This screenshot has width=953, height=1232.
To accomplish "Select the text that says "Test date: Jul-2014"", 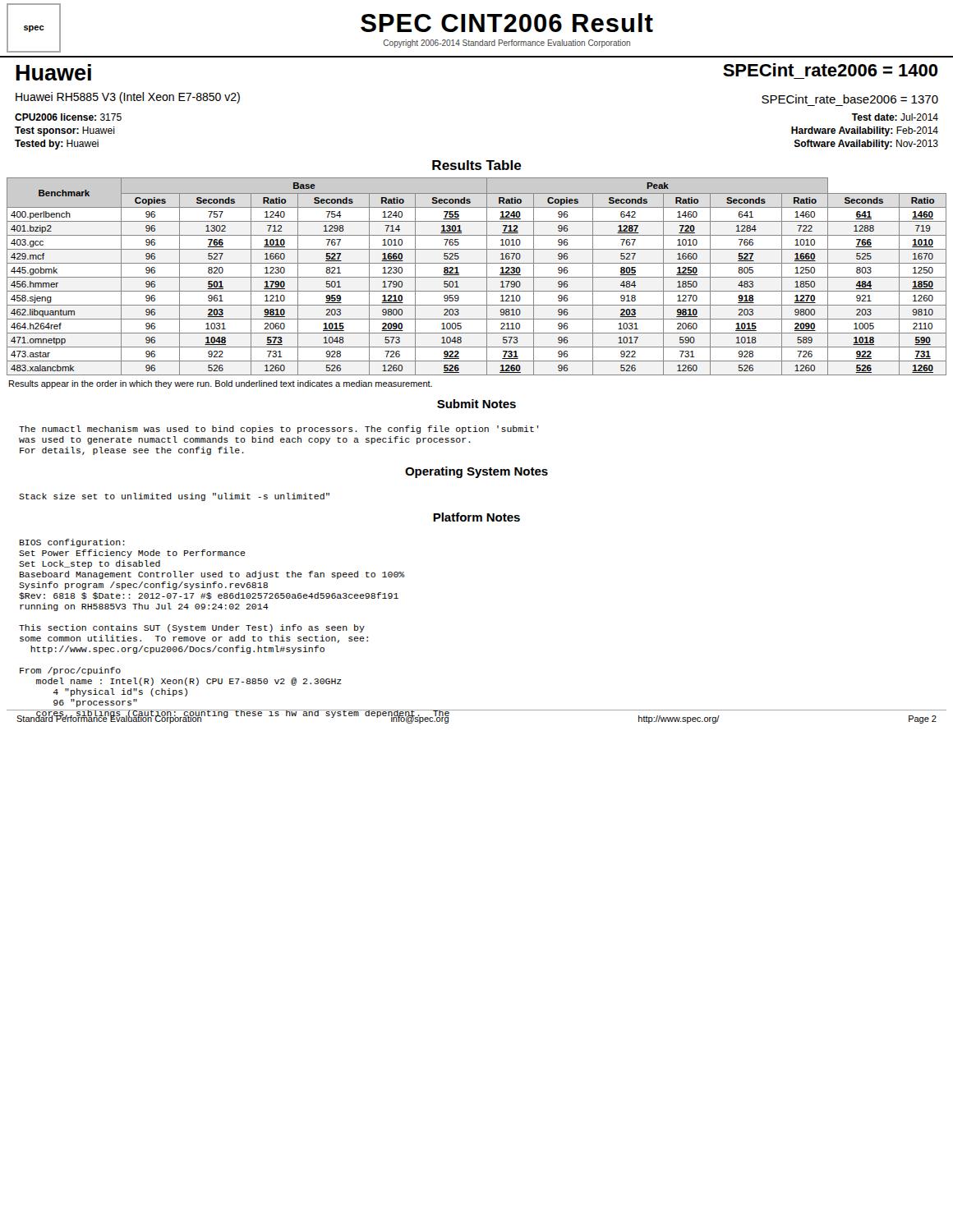I will (x=895, y=117).
